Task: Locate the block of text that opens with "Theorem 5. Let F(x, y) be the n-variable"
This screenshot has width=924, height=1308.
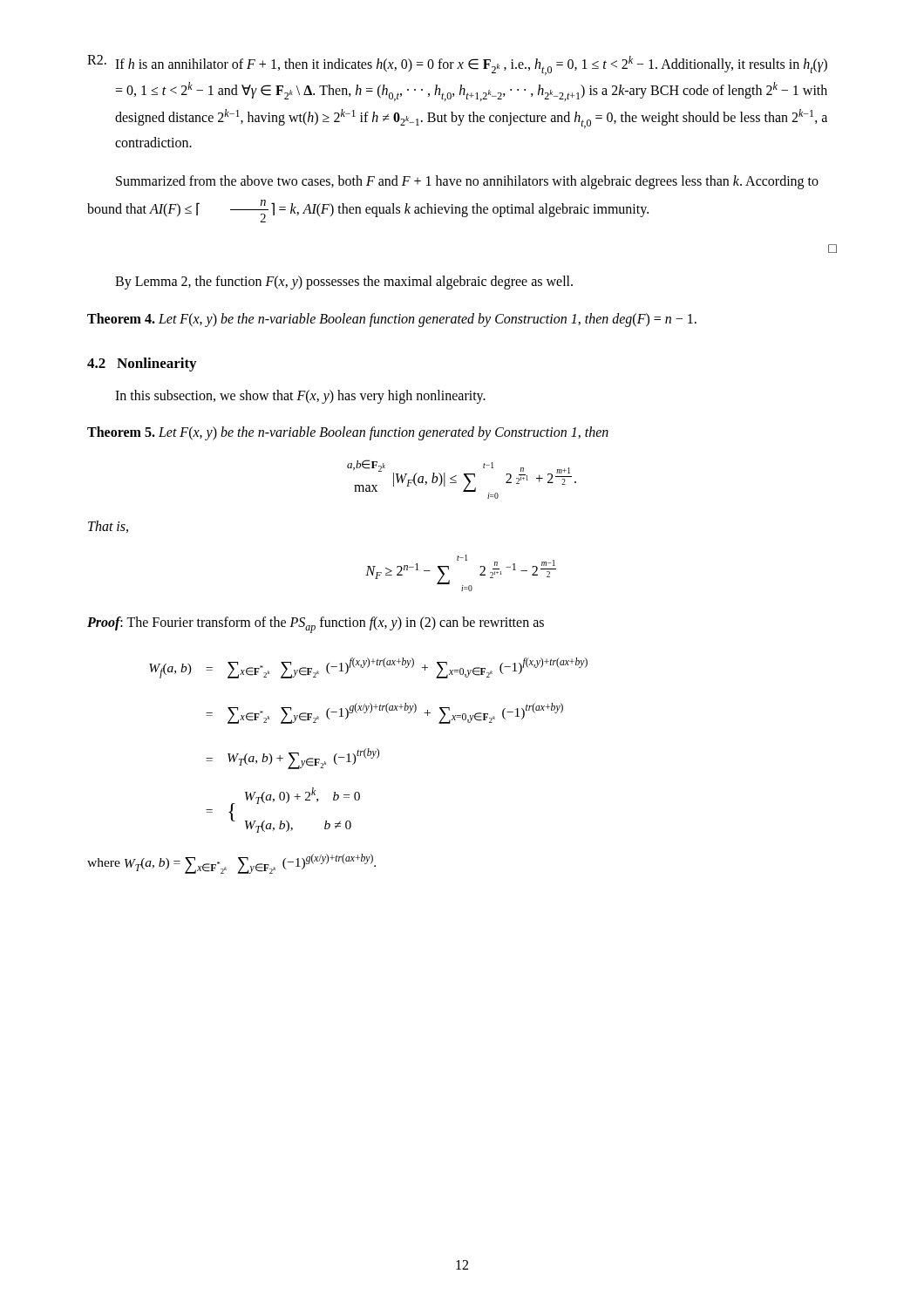Action: [348, 432]
